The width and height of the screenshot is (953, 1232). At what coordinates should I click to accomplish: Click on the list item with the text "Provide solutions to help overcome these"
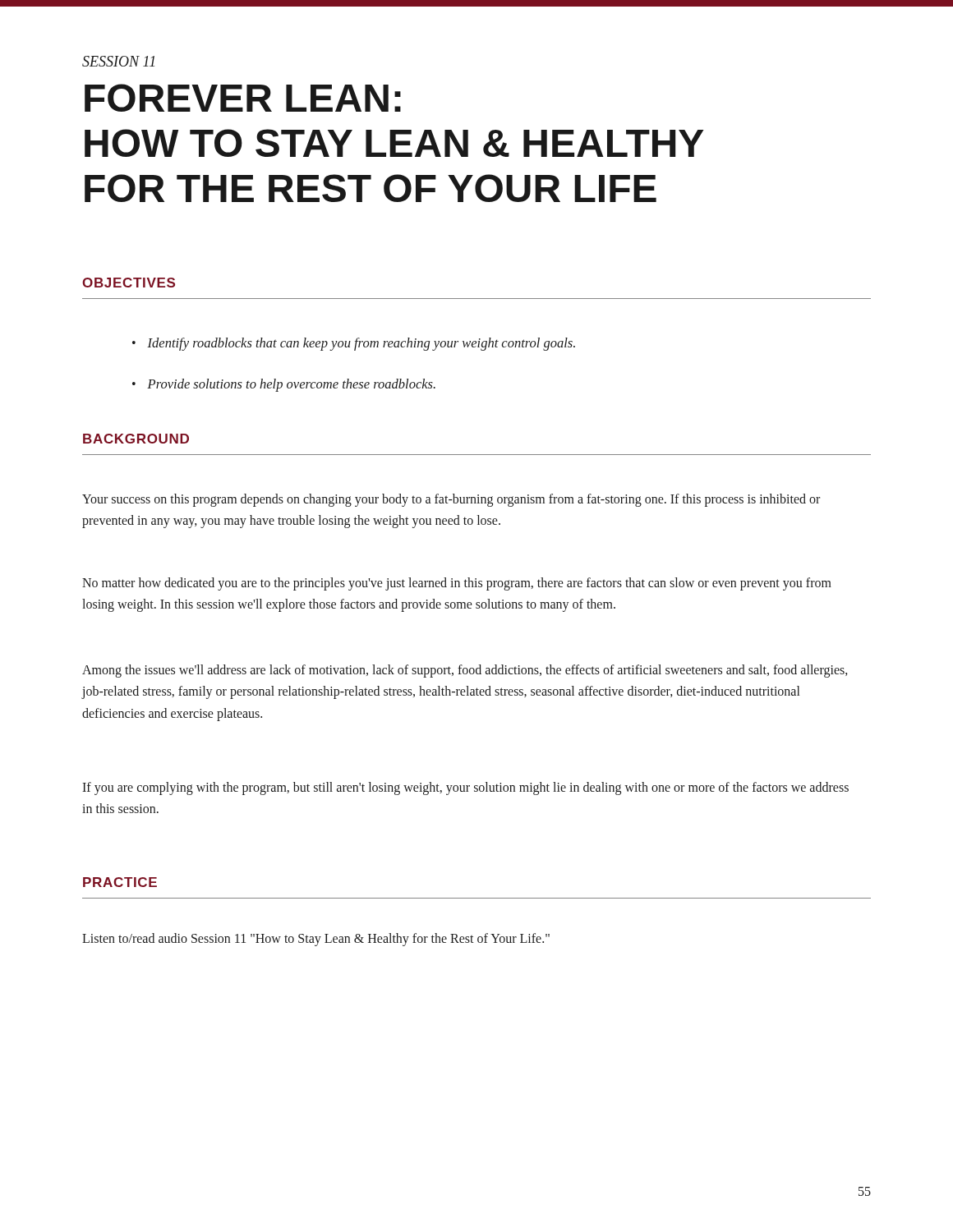pos(284,385)
